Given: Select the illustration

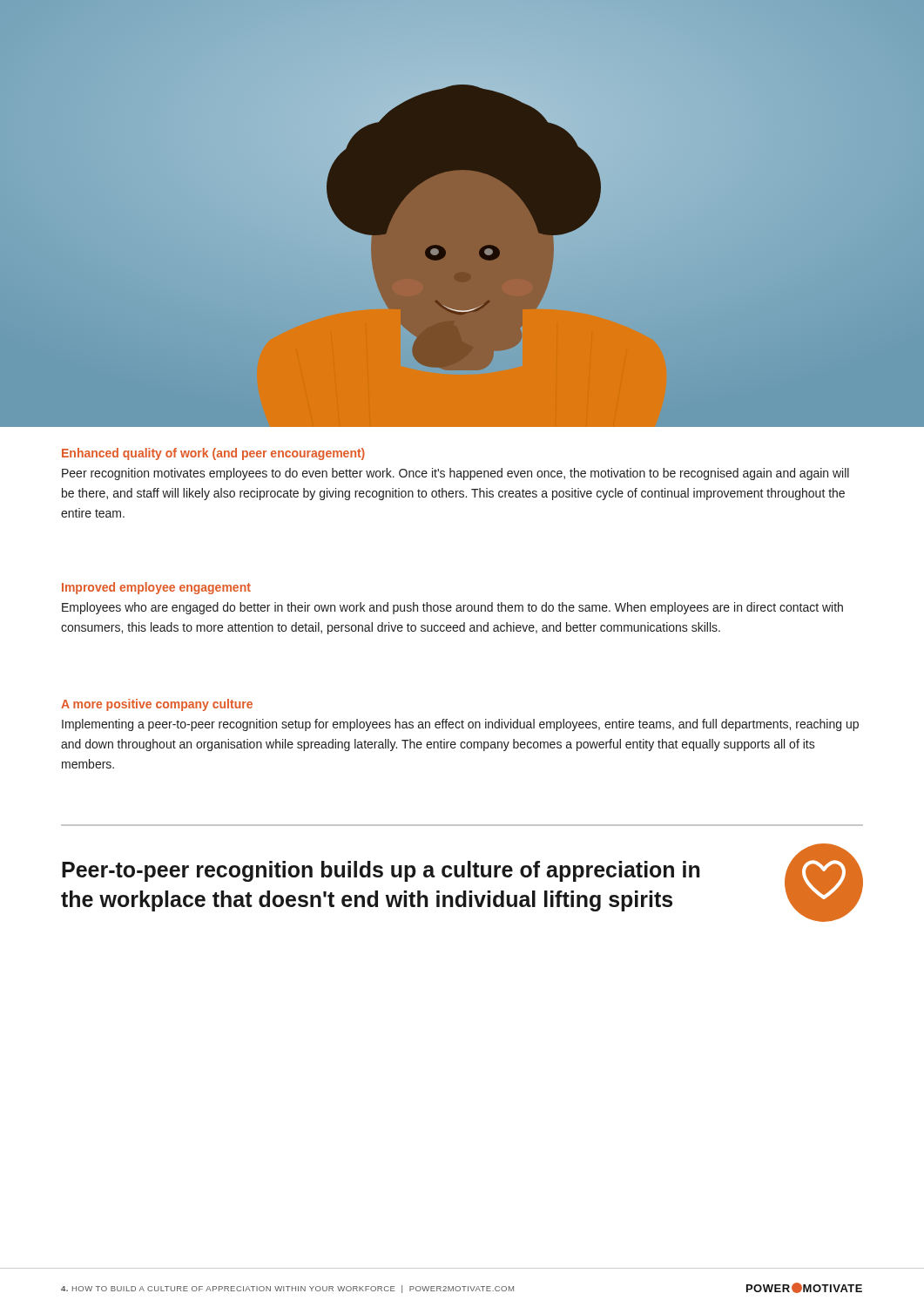Looking at the screenshot, I should (824, 884).
